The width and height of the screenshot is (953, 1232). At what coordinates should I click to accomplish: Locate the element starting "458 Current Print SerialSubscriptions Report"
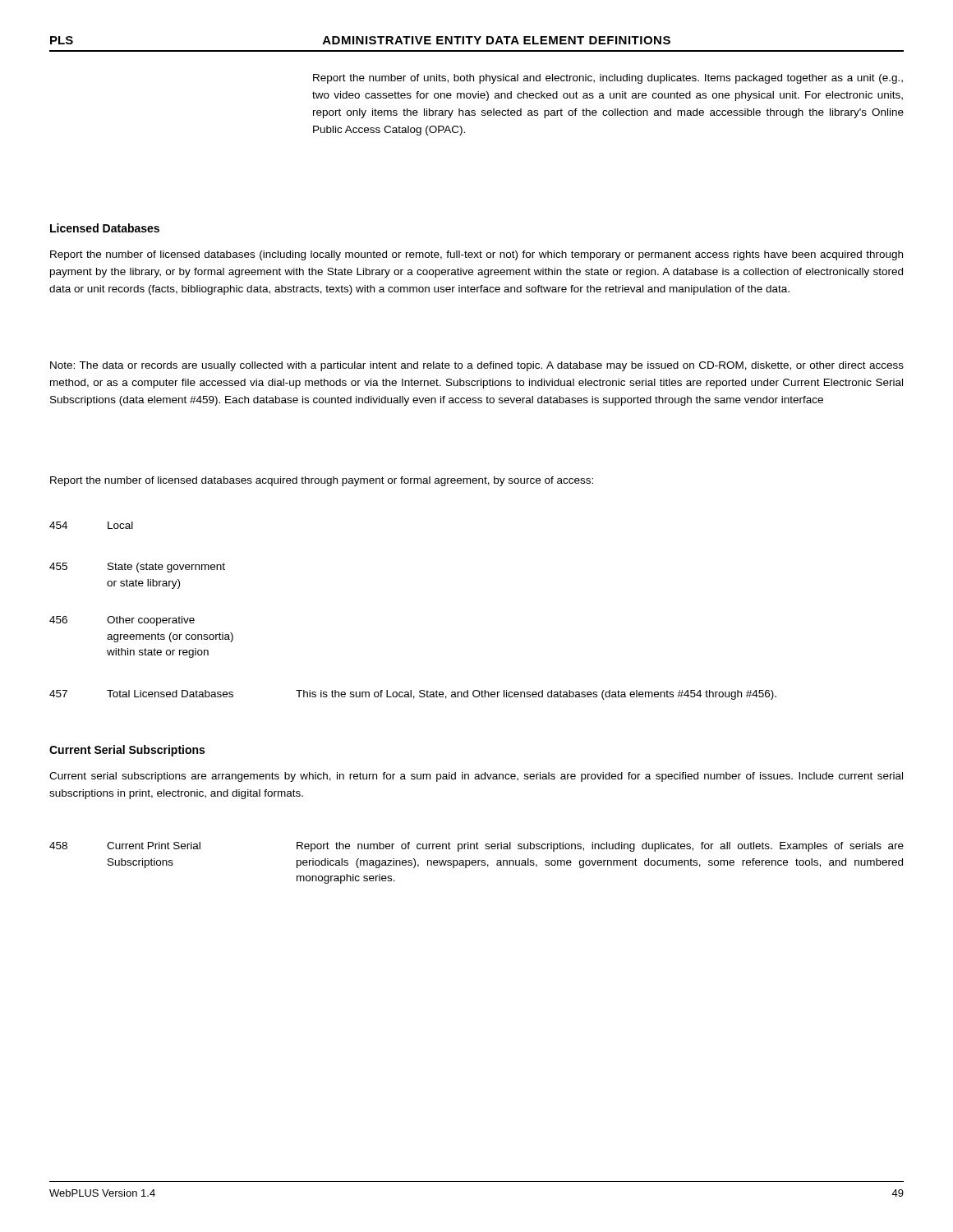pyautogui.click(x=476, y=862)
